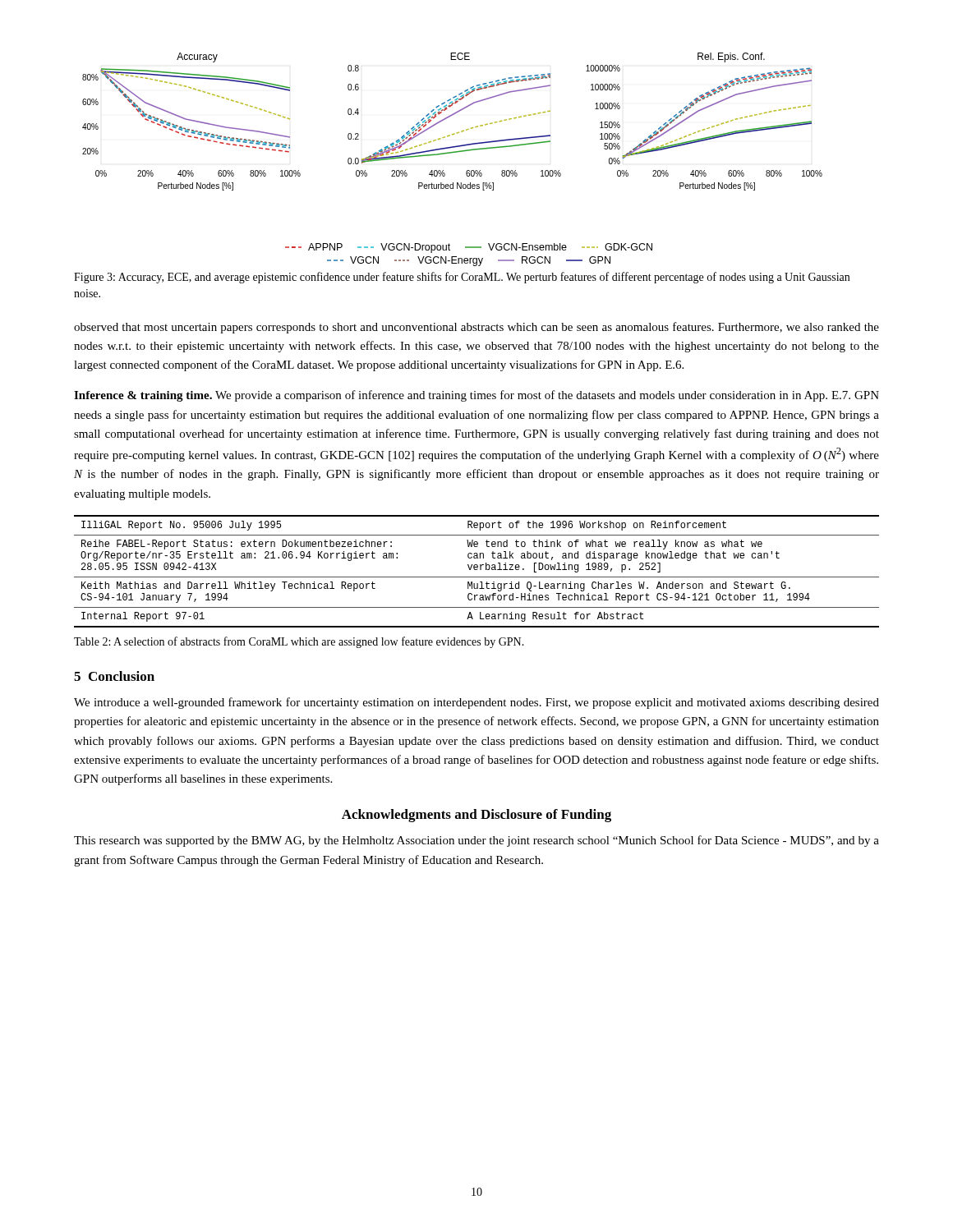Find the section header on this page that starts "Acknowledgments and Disclosure of"
The height and width of the screenshot is (1232, 953).
[x=476, y=815]
